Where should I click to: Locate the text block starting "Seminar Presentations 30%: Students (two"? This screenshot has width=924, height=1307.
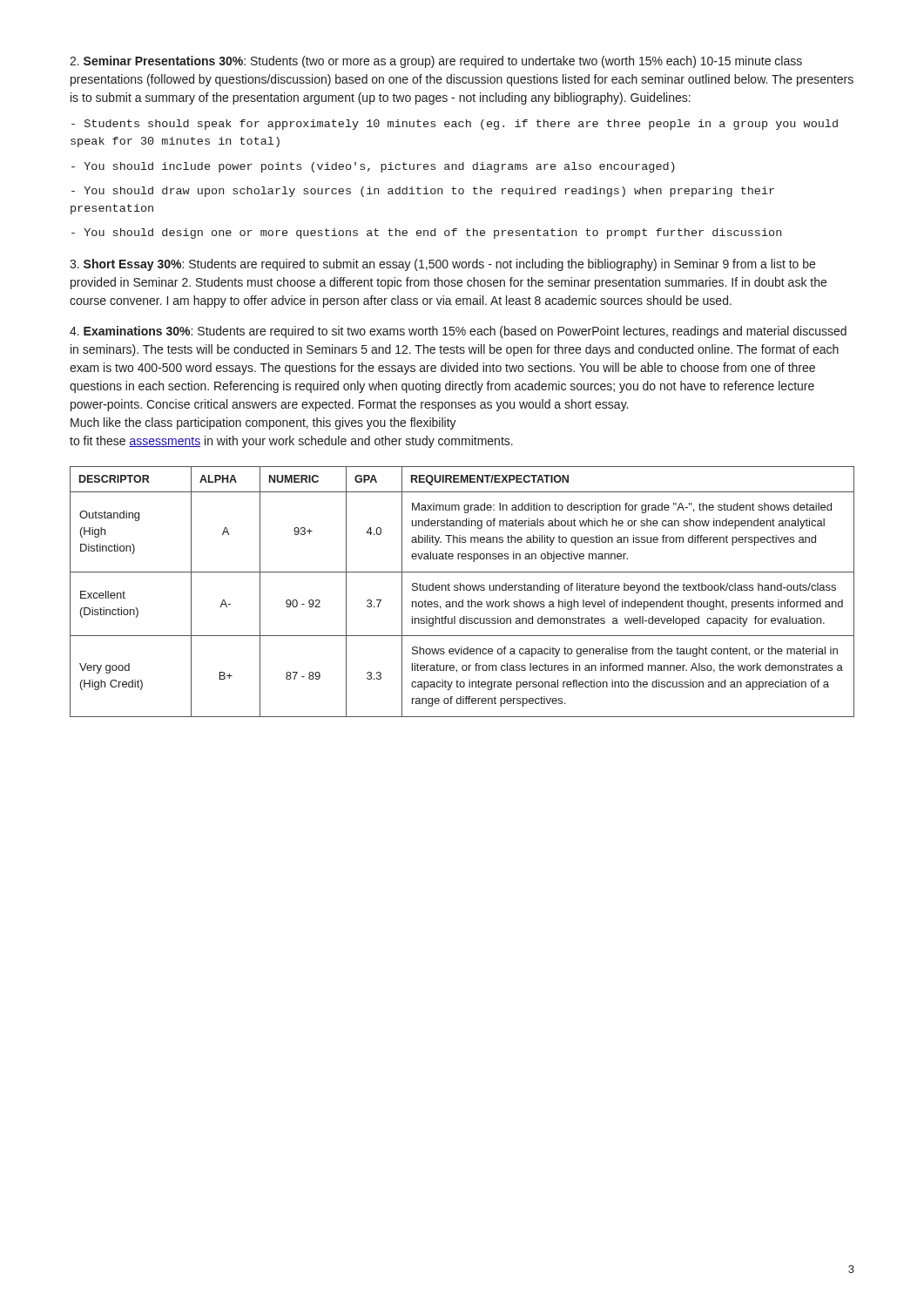[x=462, y=79]
